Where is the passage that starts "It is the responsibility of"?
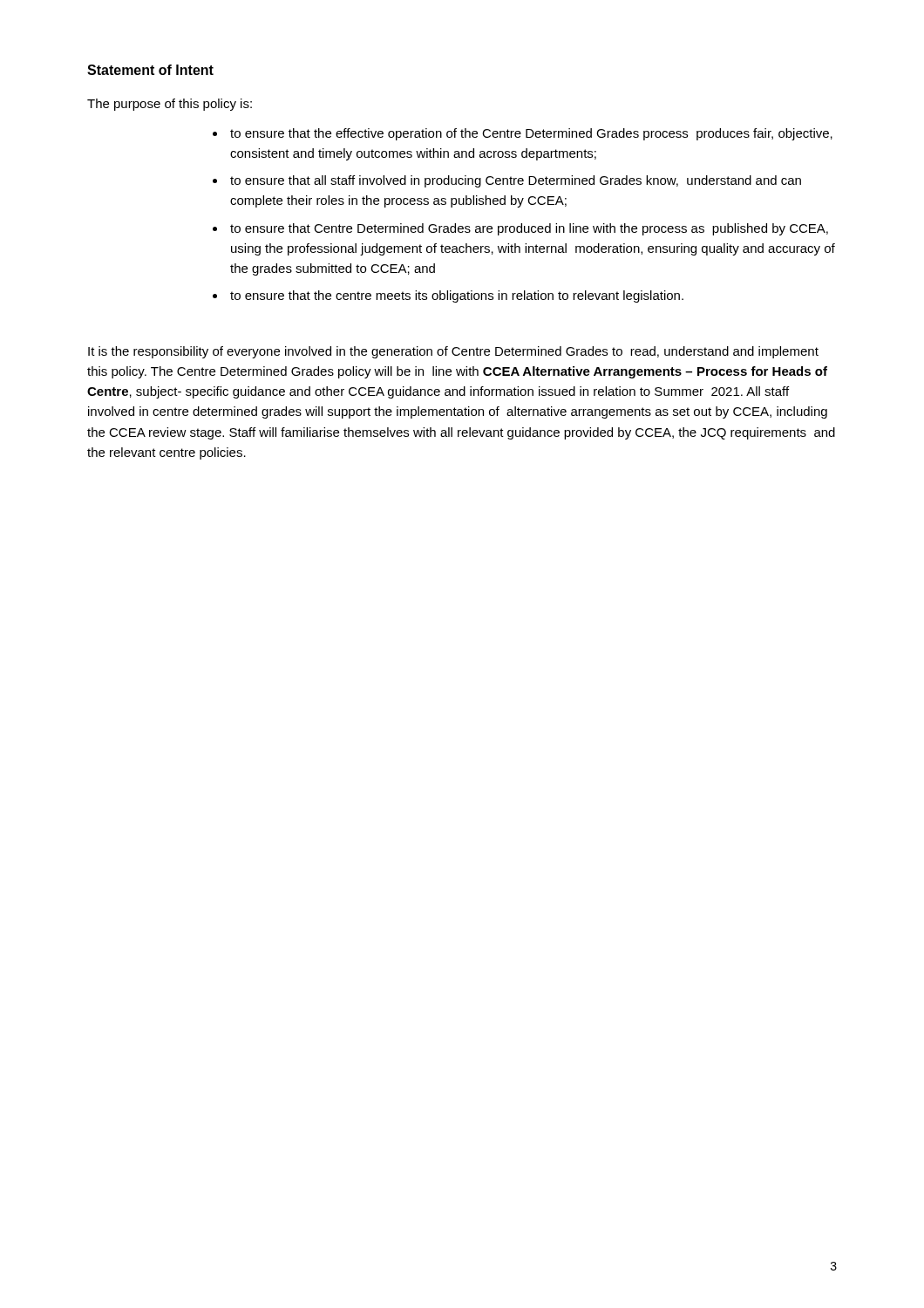Screen dimensions: 1308x924 (461, 401)
